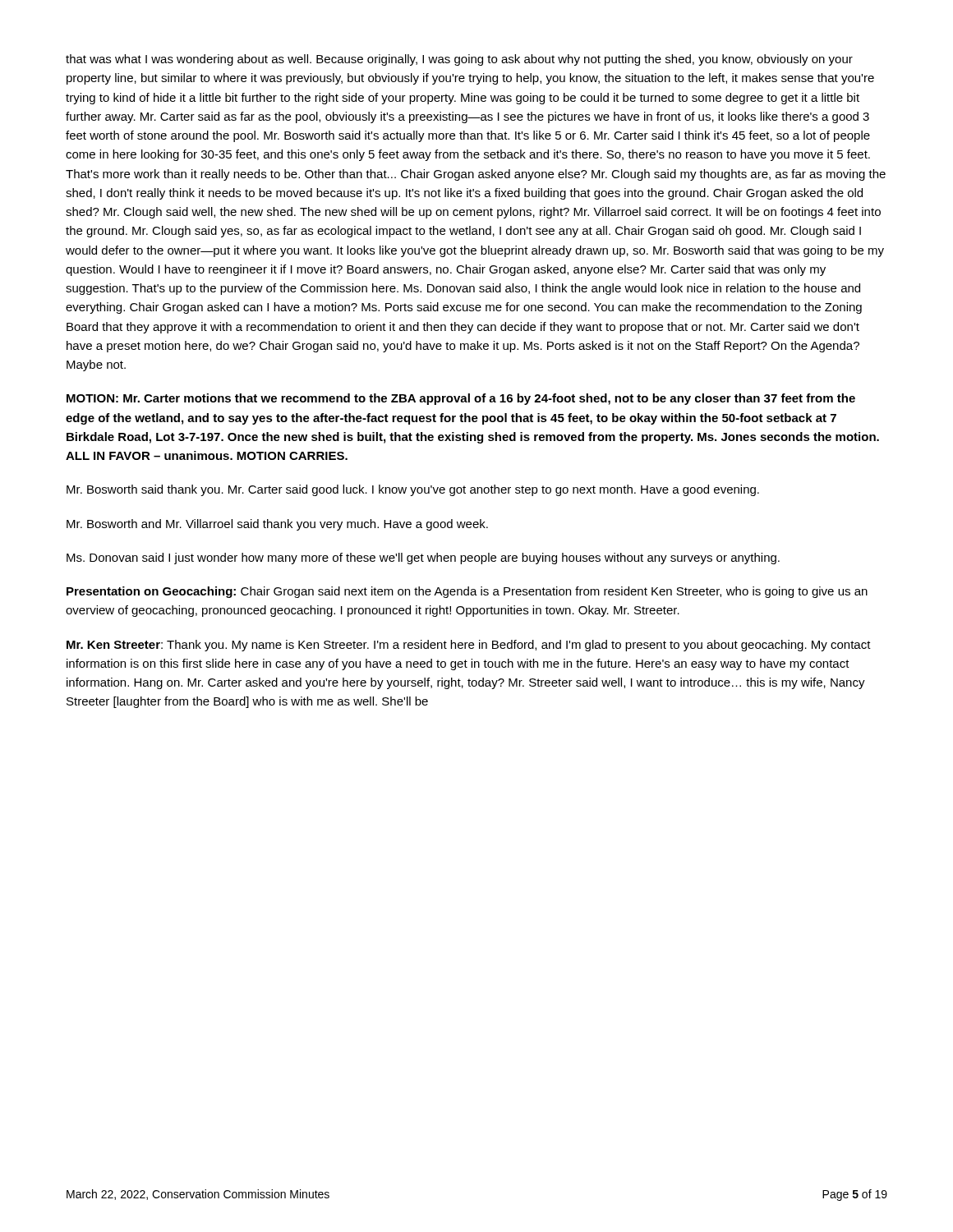Find the passage starting "Mr. Bosworth and Mr."
The width and height of the screenshot is (953, 1232).
click(277, 523)
